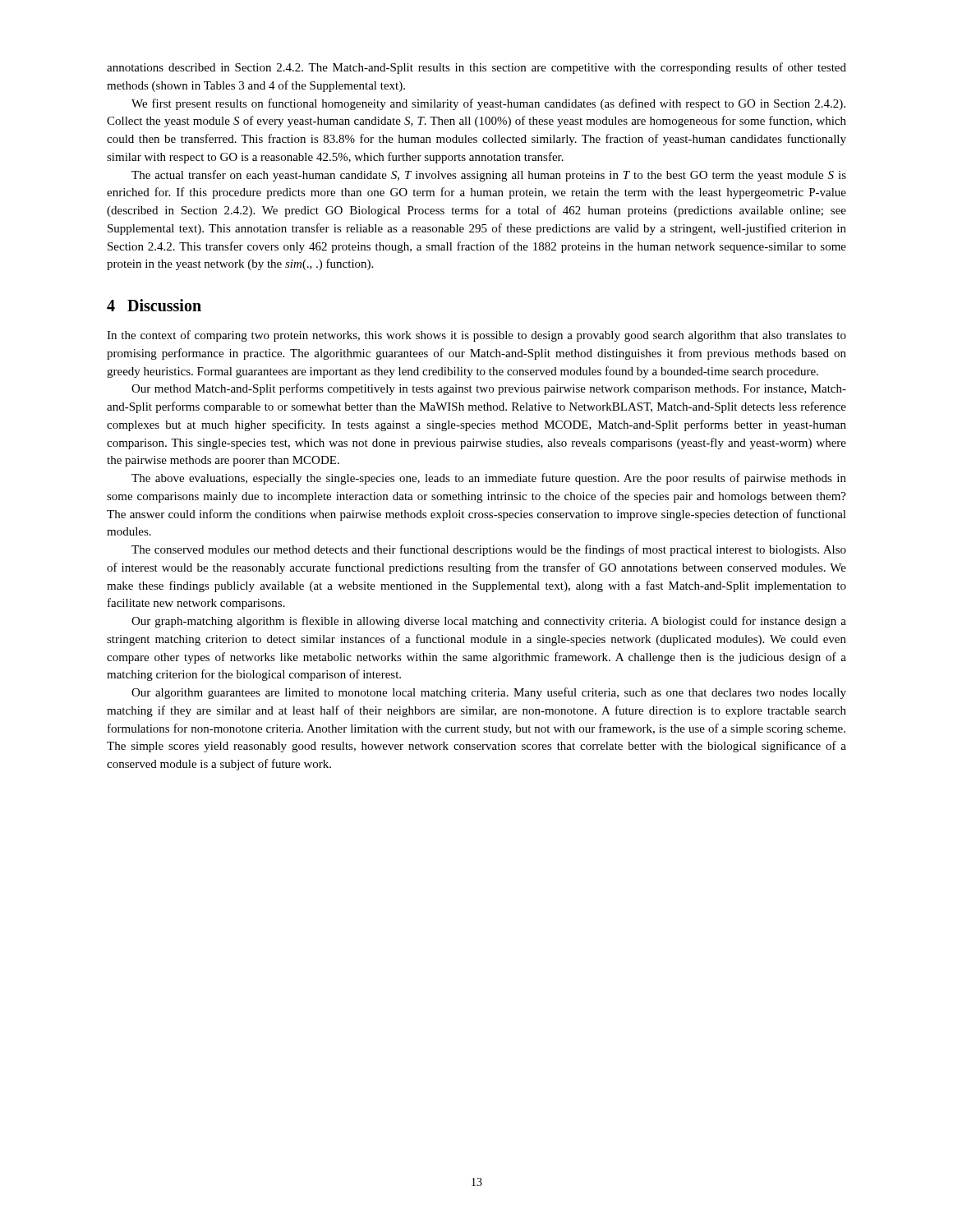Locate the text starting "In the context of"
Image resolution: width=953 pixels, height=1232 pixels.
pos(476,550)
